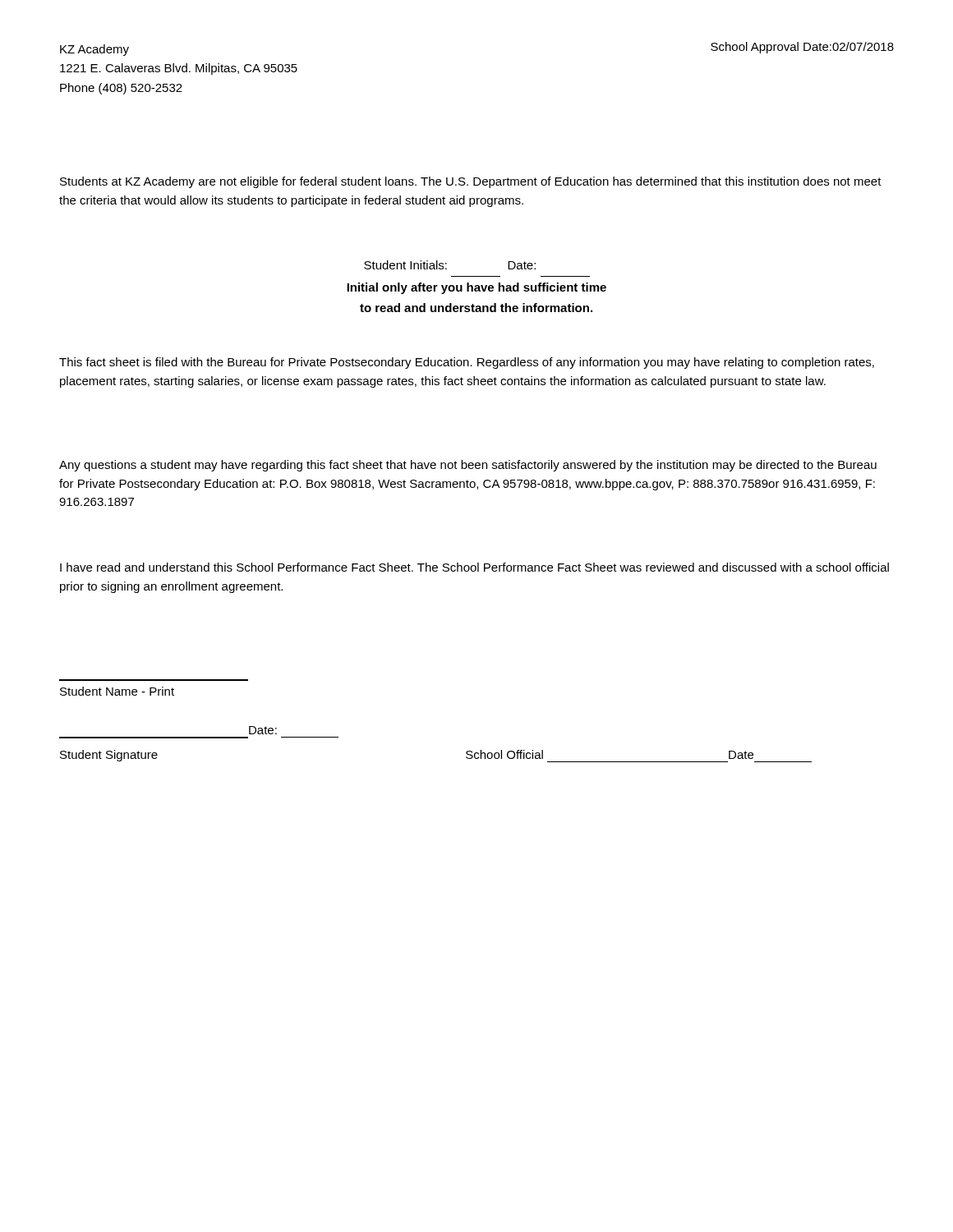
Task: Click on the text block with the text "I have read and understand this School"
Action: (474, 576)
